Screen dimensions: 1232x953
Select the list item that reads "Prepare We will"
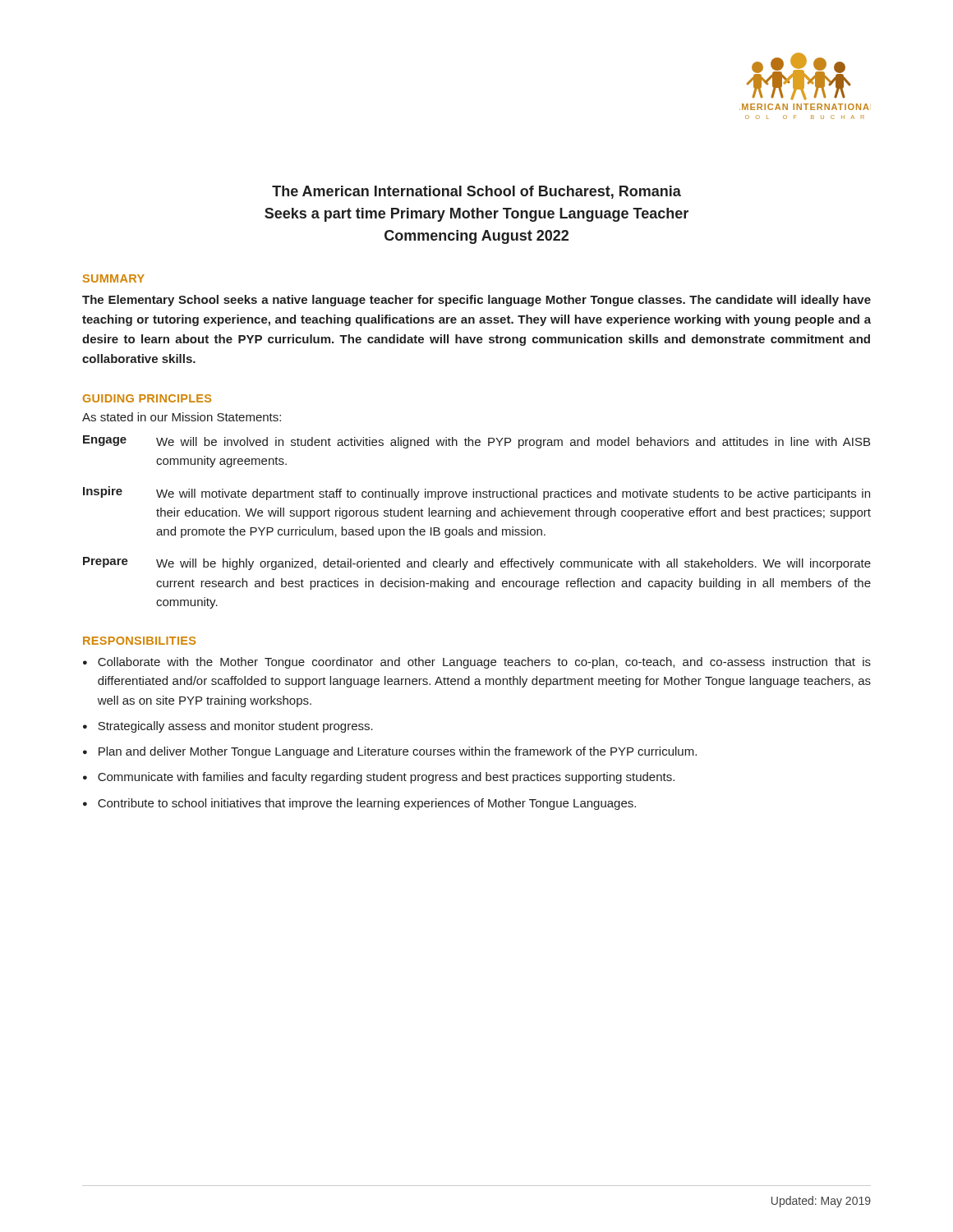click(476, 582)
